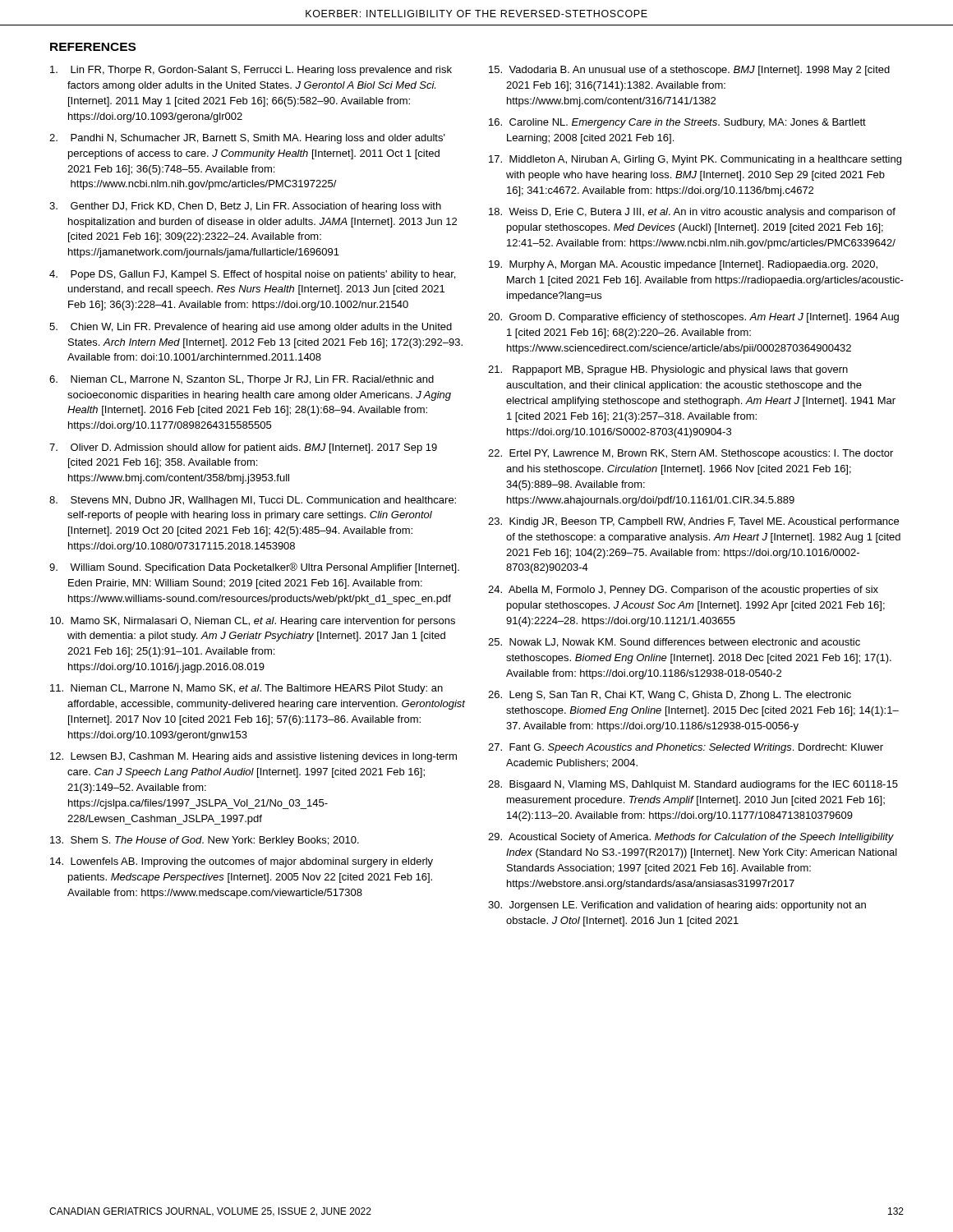Select the element starting "18. Weiss D, Erie C,"

pyautogui.click(x=696, y=228)
